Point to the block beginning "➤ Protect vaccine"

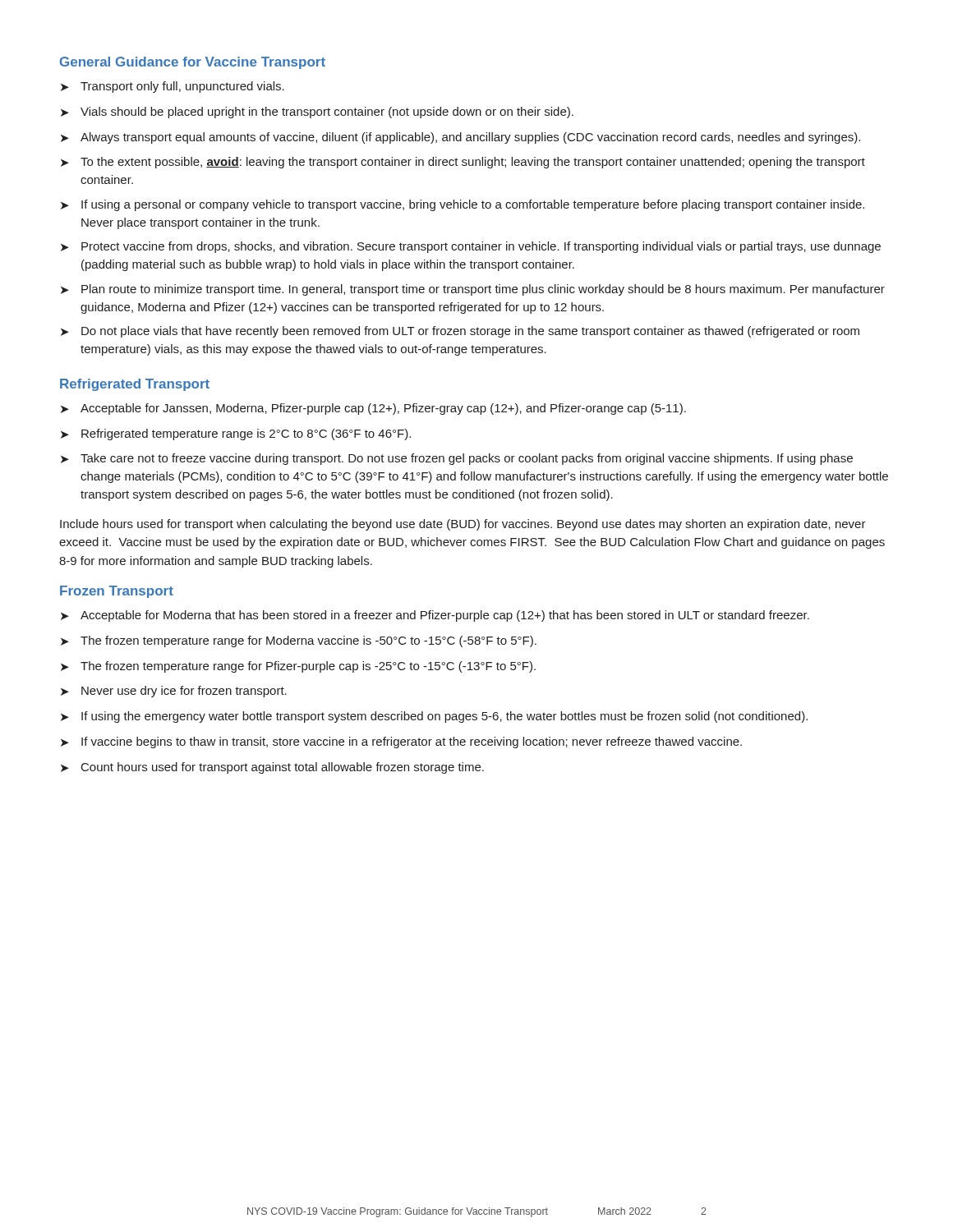(x=476, y=255)
